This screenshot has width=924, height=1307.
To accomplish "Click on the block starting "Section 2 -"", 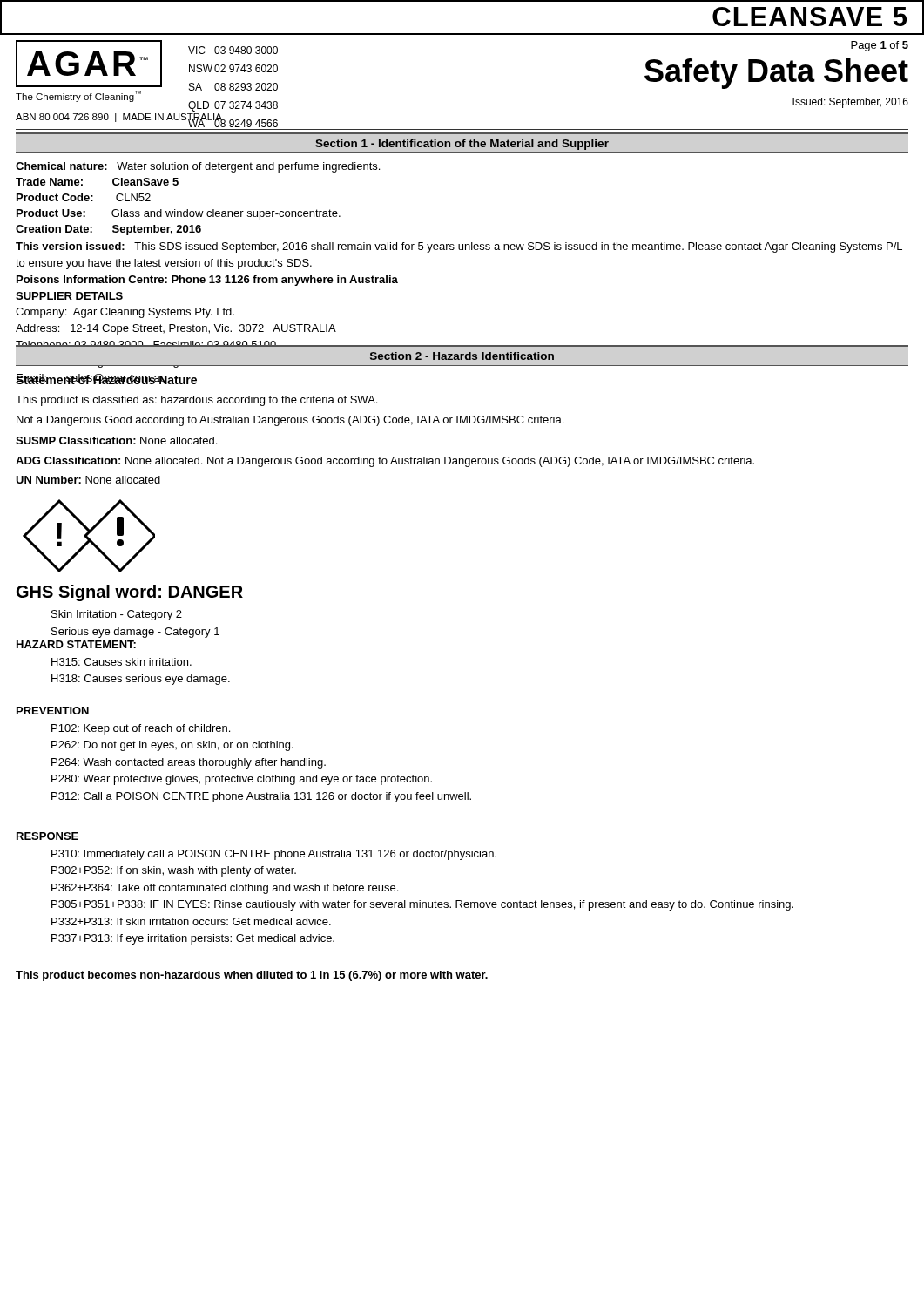I will [462, 356].
